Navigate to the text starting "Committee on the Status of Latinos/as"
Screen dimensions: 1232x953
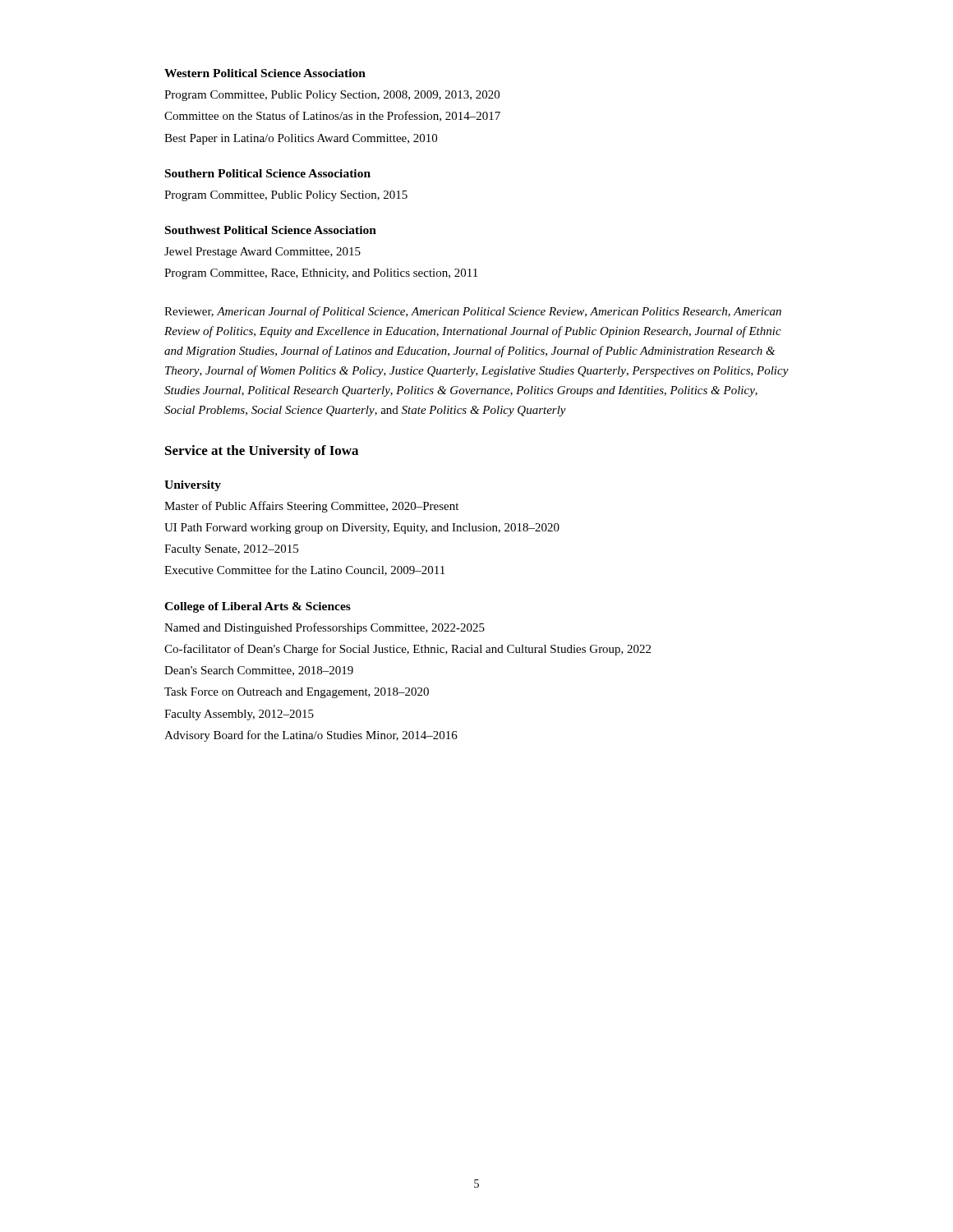point(332,116)
